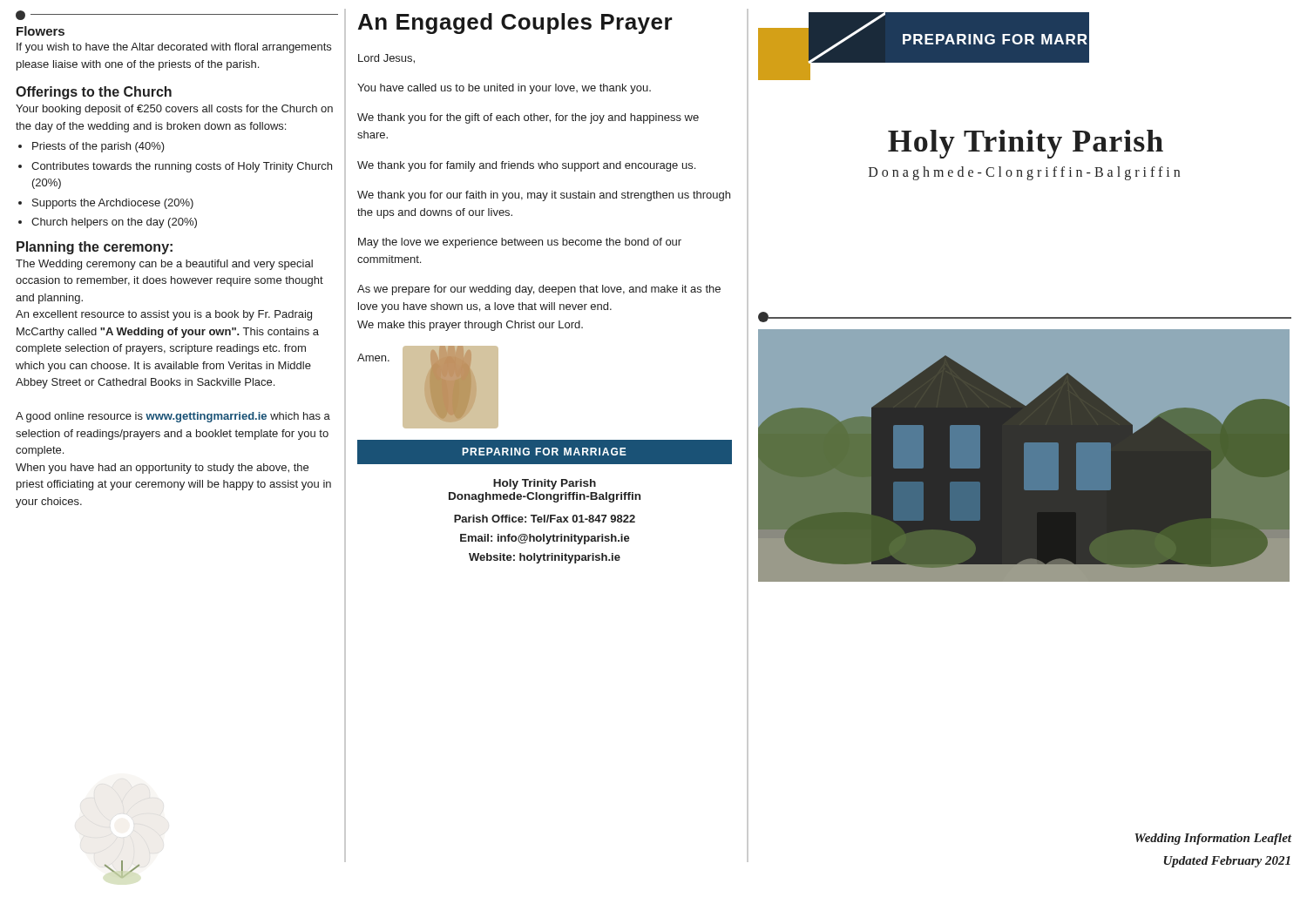Select the passage starting "You have called us to be"

[504, 88]
